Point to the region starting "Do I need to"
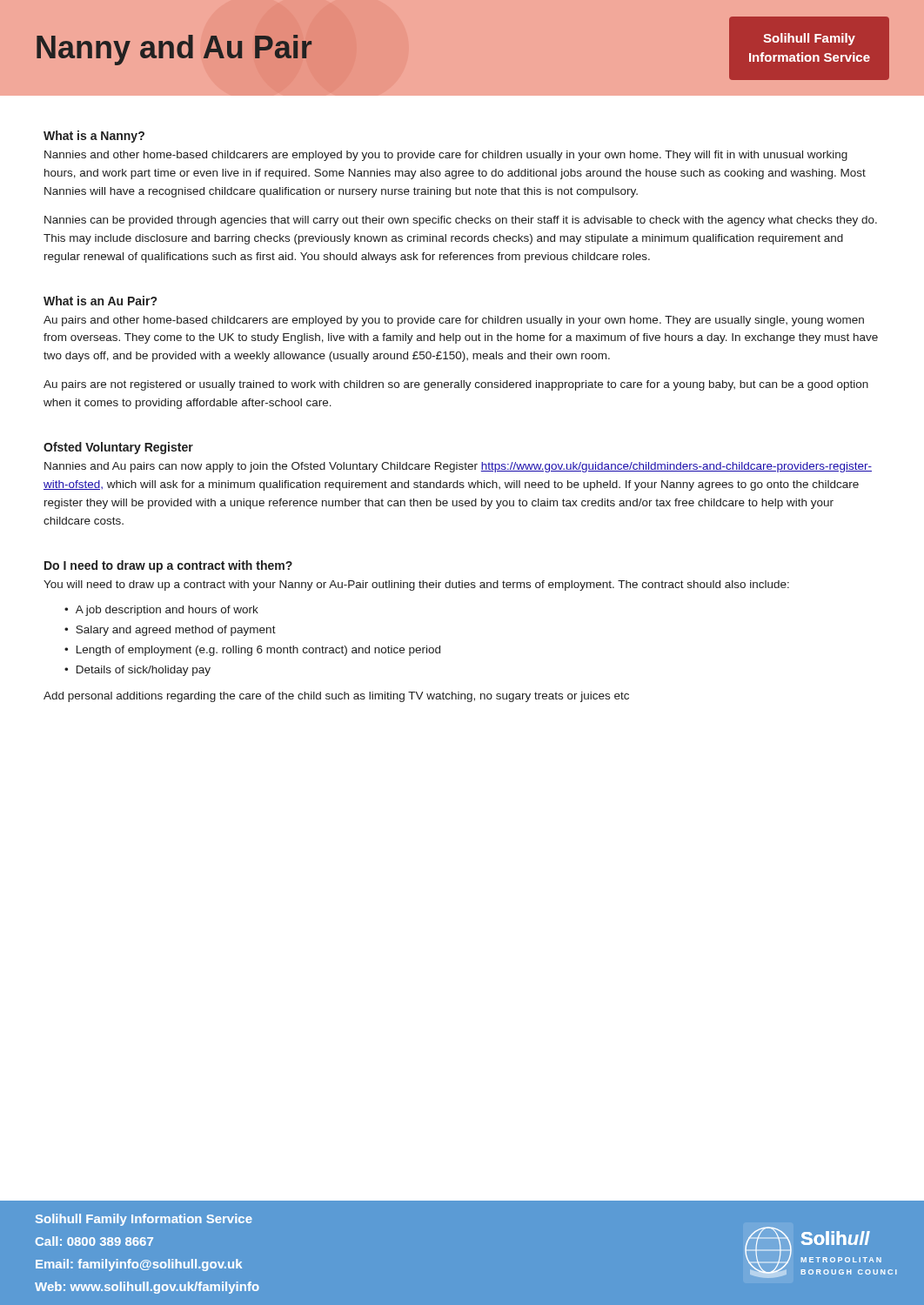924x1305 pixels. click(168, 565)
